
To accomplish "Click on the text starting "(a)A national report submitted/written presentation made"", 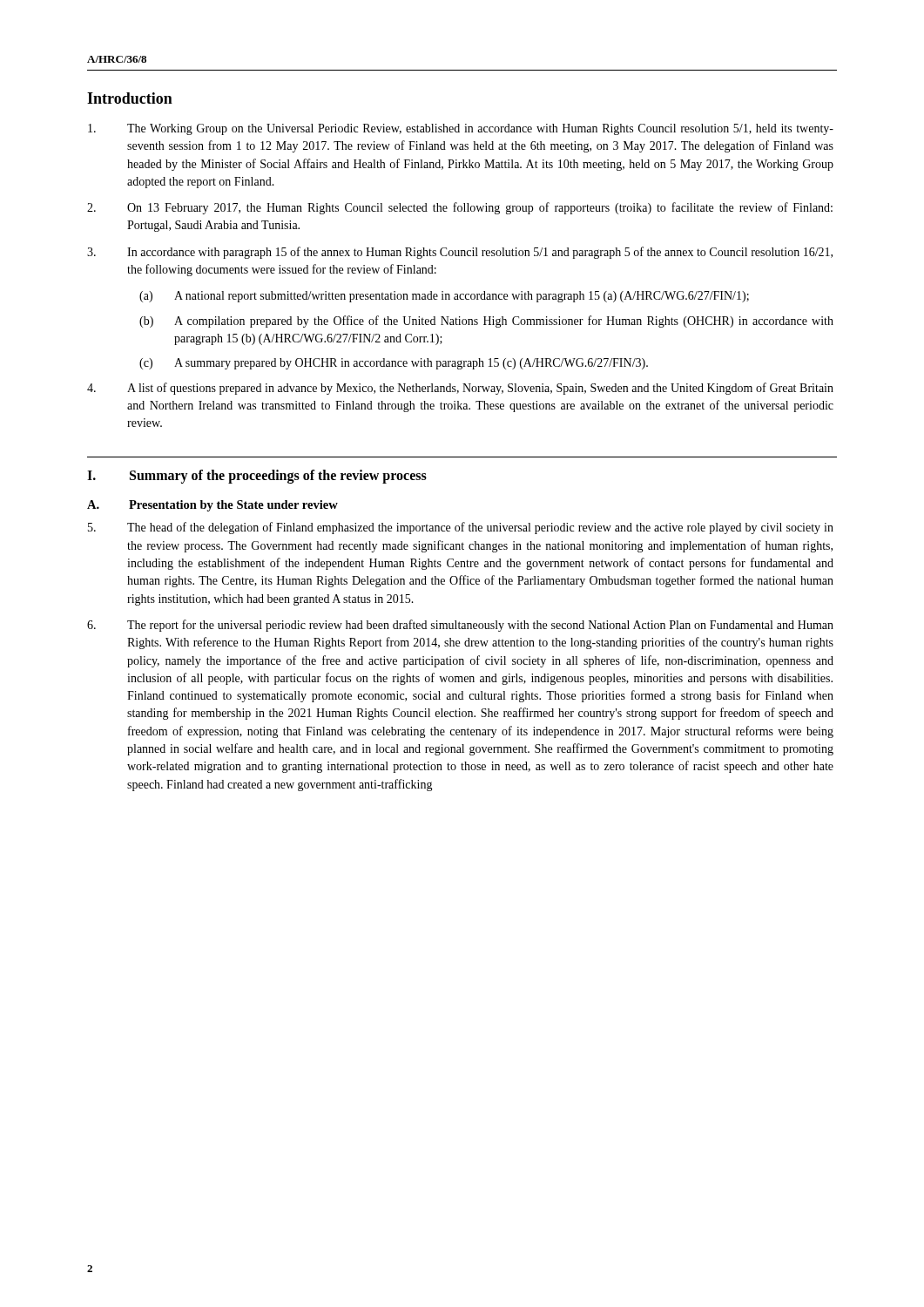I will click(x=486, y=297).
